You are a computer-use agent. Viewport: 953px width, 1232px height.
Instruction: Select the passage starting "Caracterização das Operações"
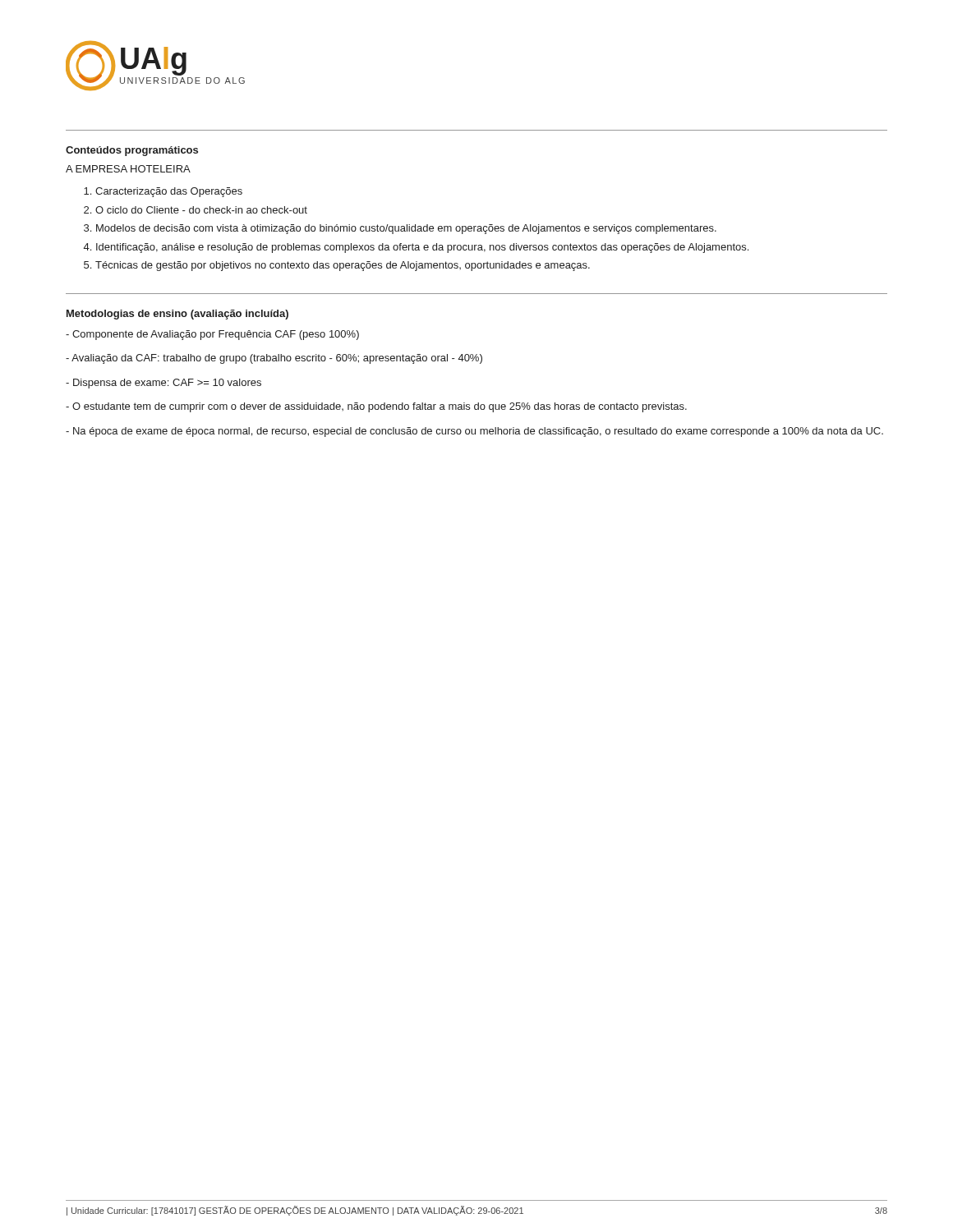point(169,191)
